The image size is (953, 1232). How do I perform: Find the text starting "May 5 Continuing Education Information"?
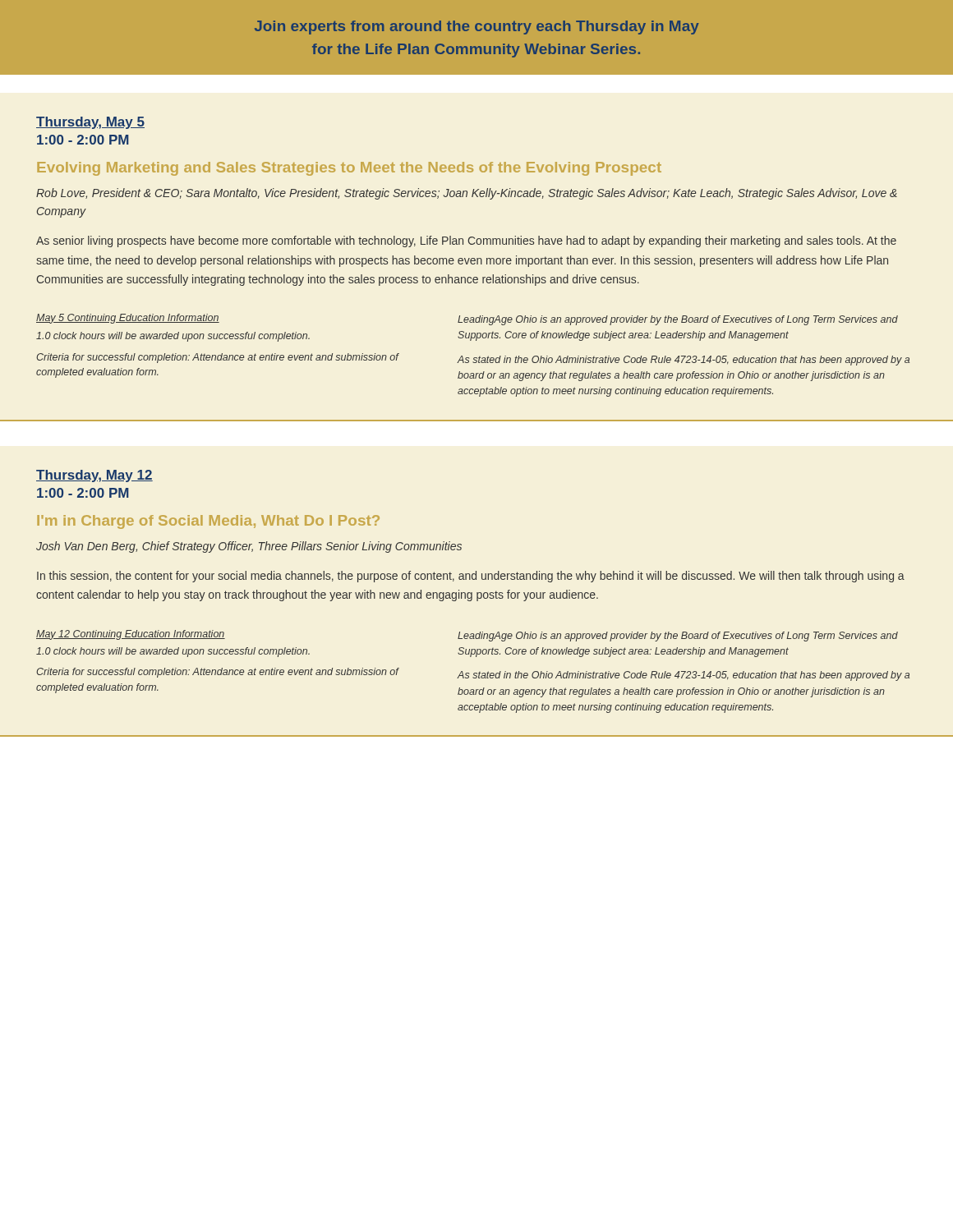(x=239, y=346)
